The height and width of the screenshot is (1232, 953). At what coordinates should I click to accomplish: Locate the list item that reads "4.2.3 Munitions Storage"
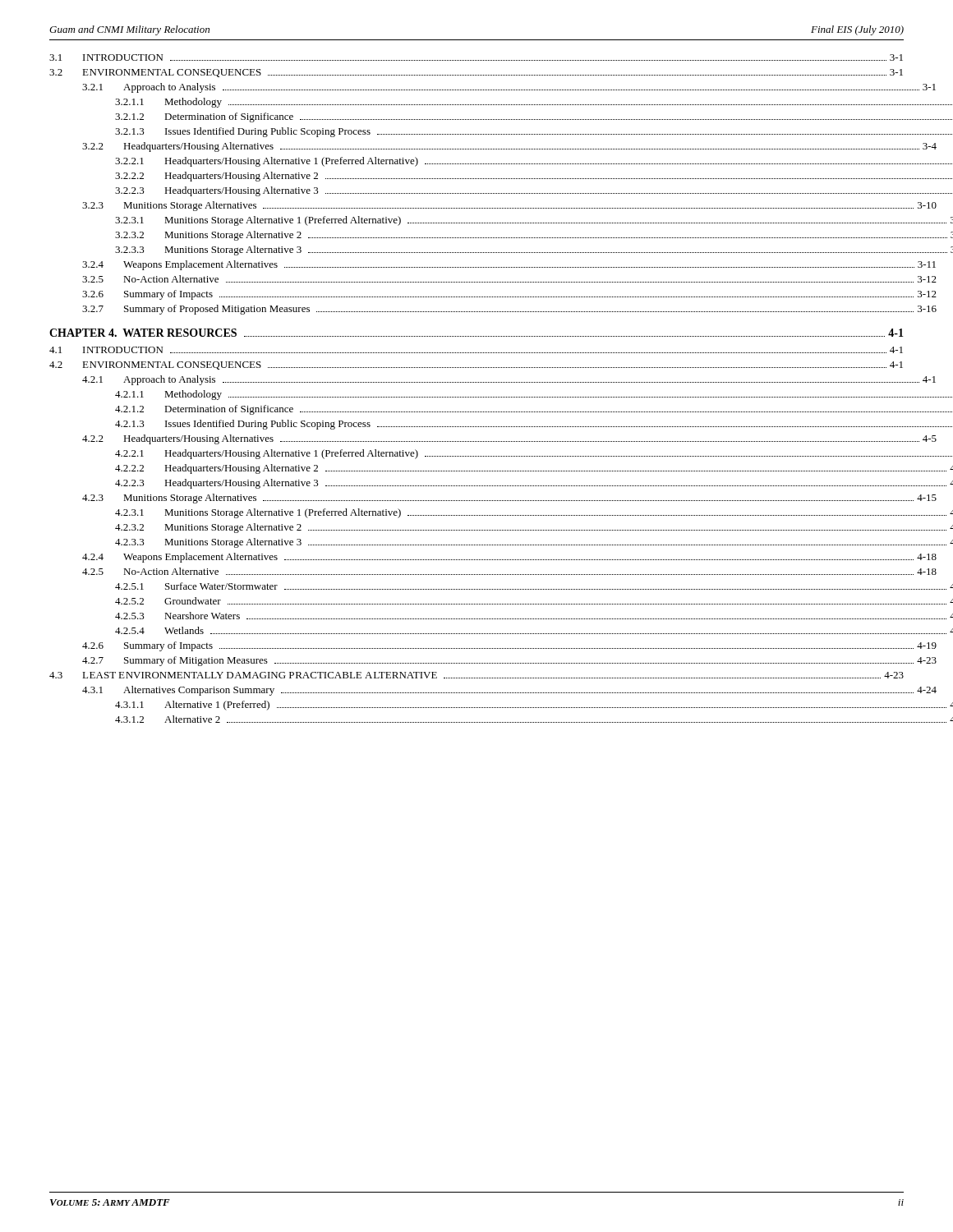pos(509,498)
